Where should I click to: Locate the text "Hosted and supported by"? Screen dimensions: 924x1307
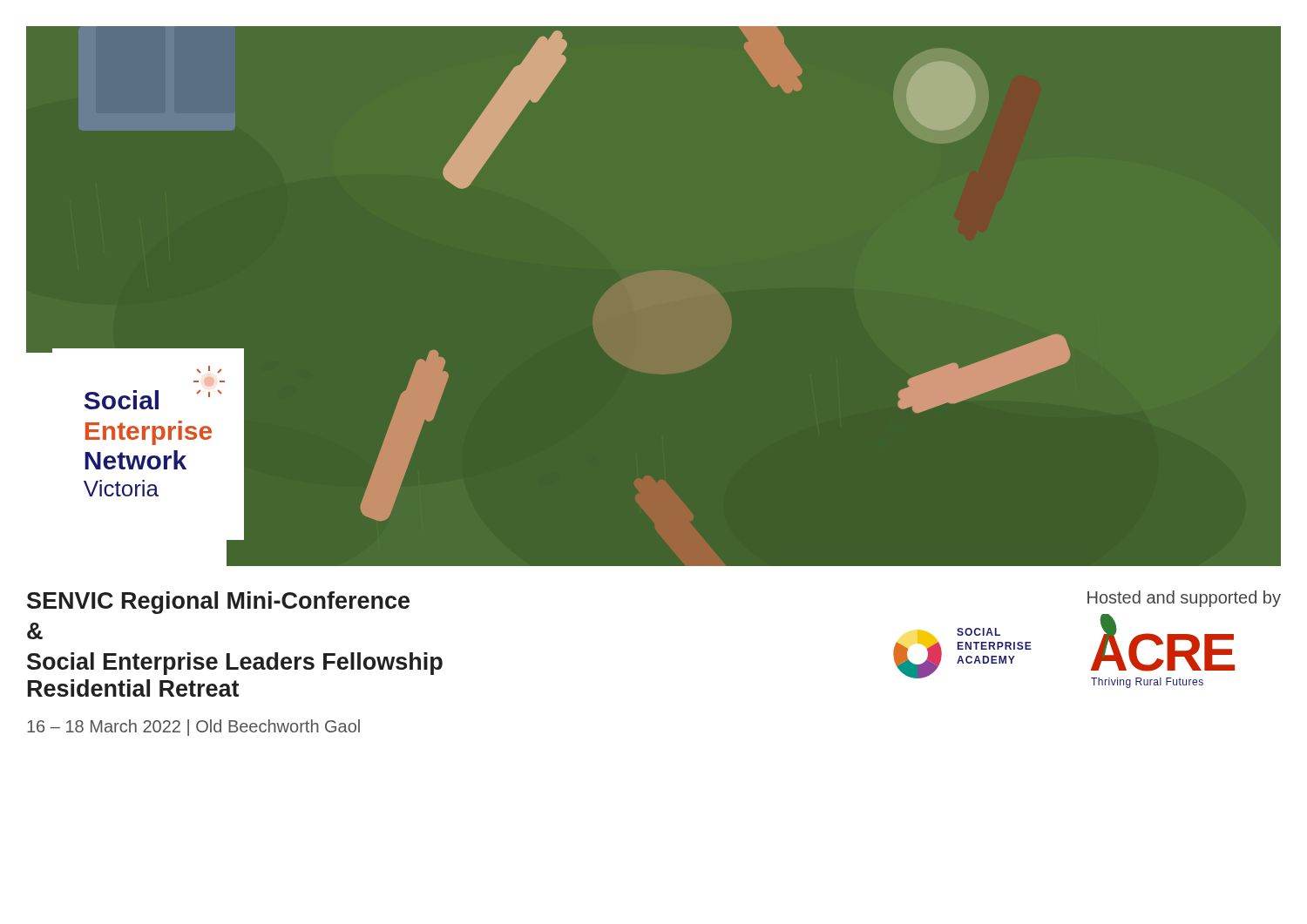click(1183, 597)
